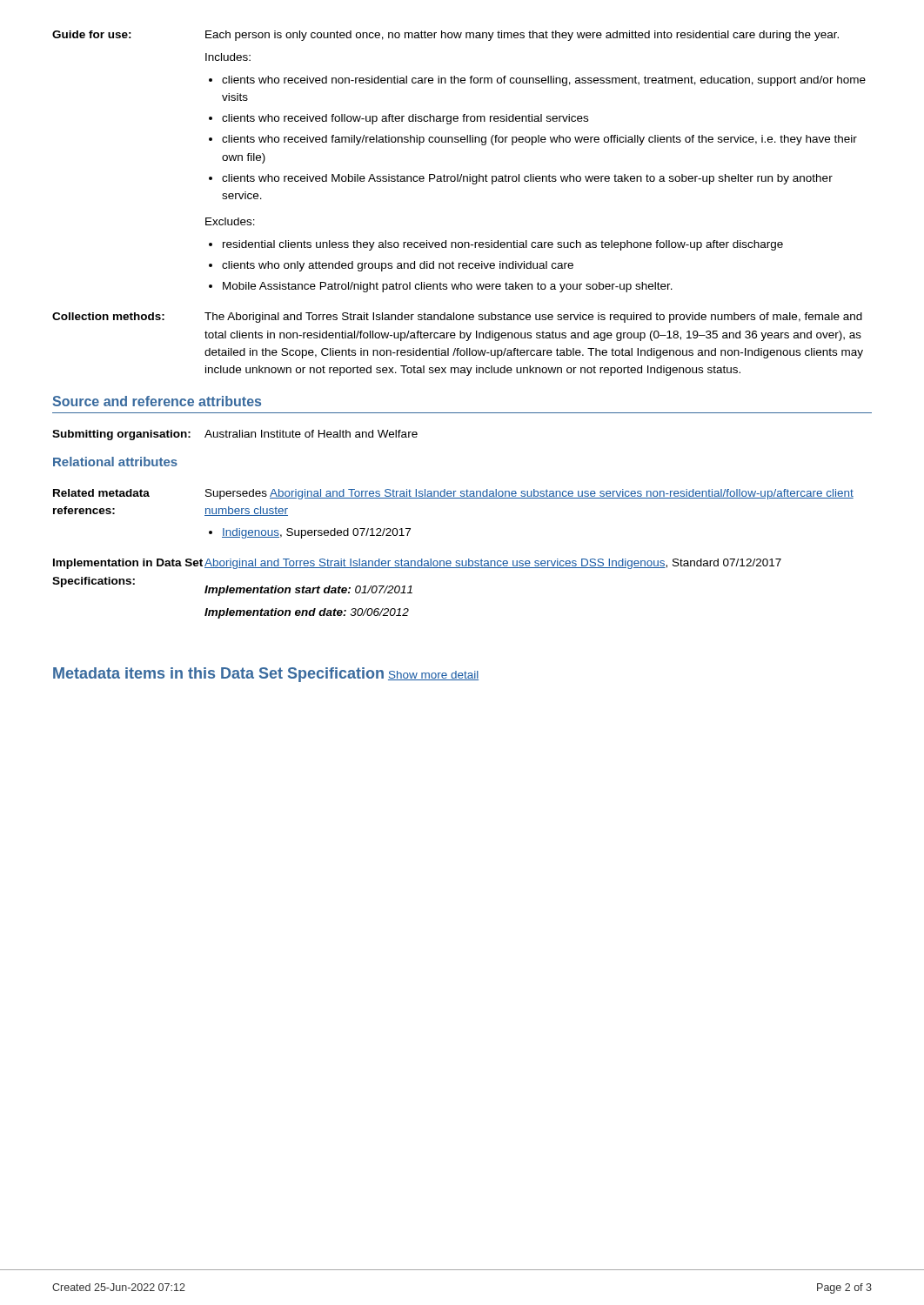Find the text block that reads "Implementation in Data Set Specifications: Aboriginal and Torres"
924x1305 pixels.
point(417,564)
